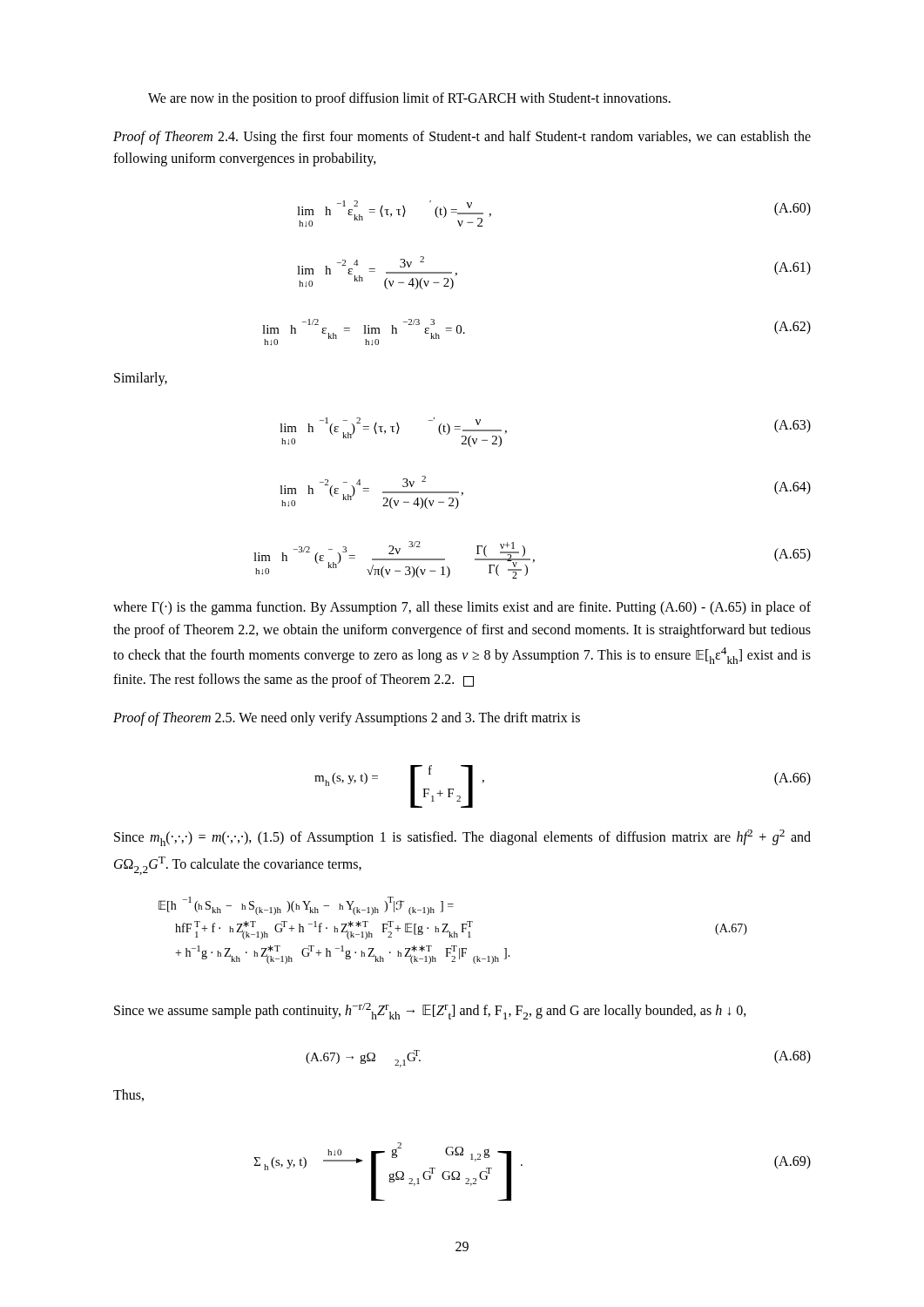Click on the block starting "(A.67) → gΩ 2,1 G T"
924x1307 pixels.
(x=338, y=1058)
